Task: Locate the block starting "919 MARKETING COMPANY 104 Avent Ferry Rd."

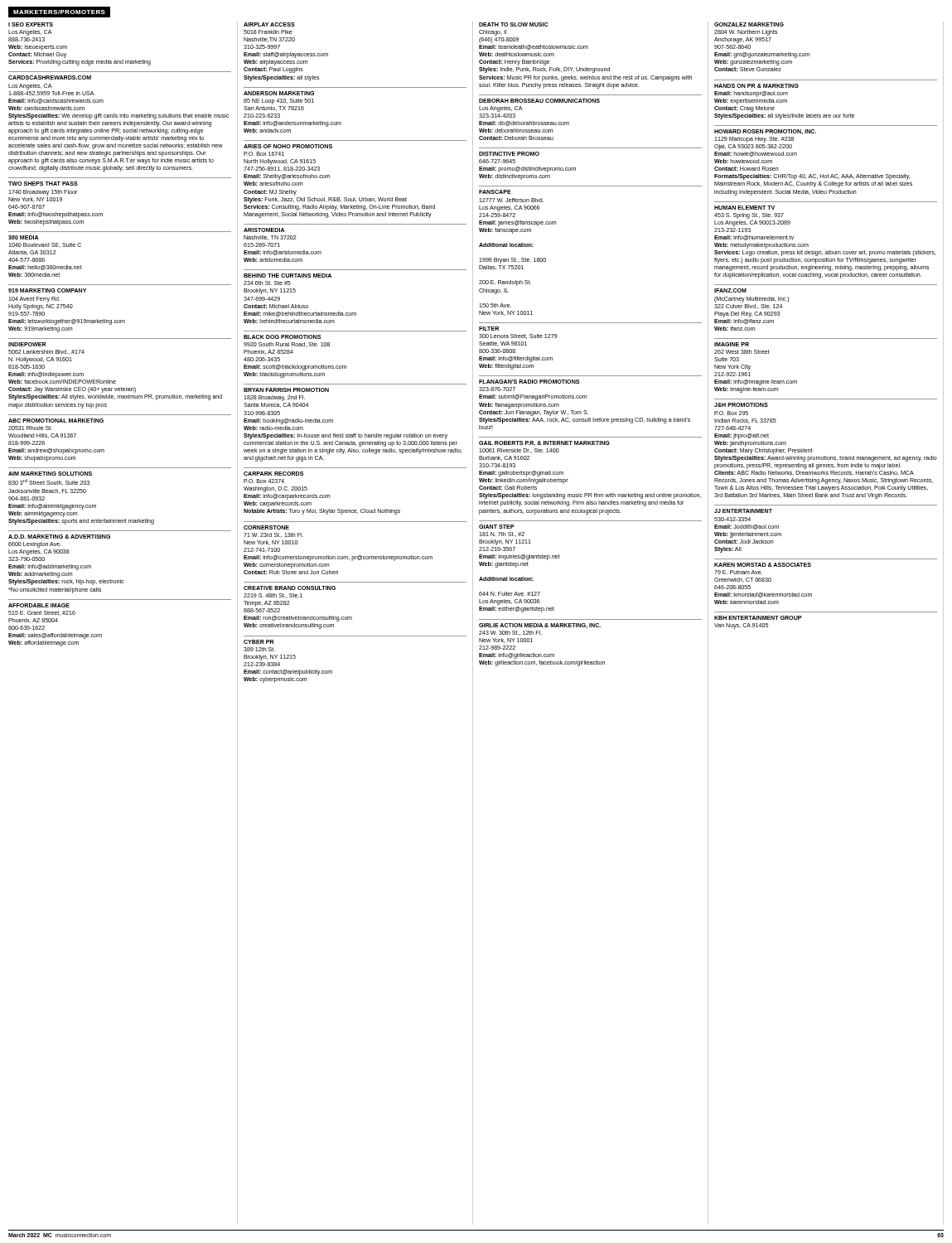Action: pyautogui.click(x=67, y=310)
